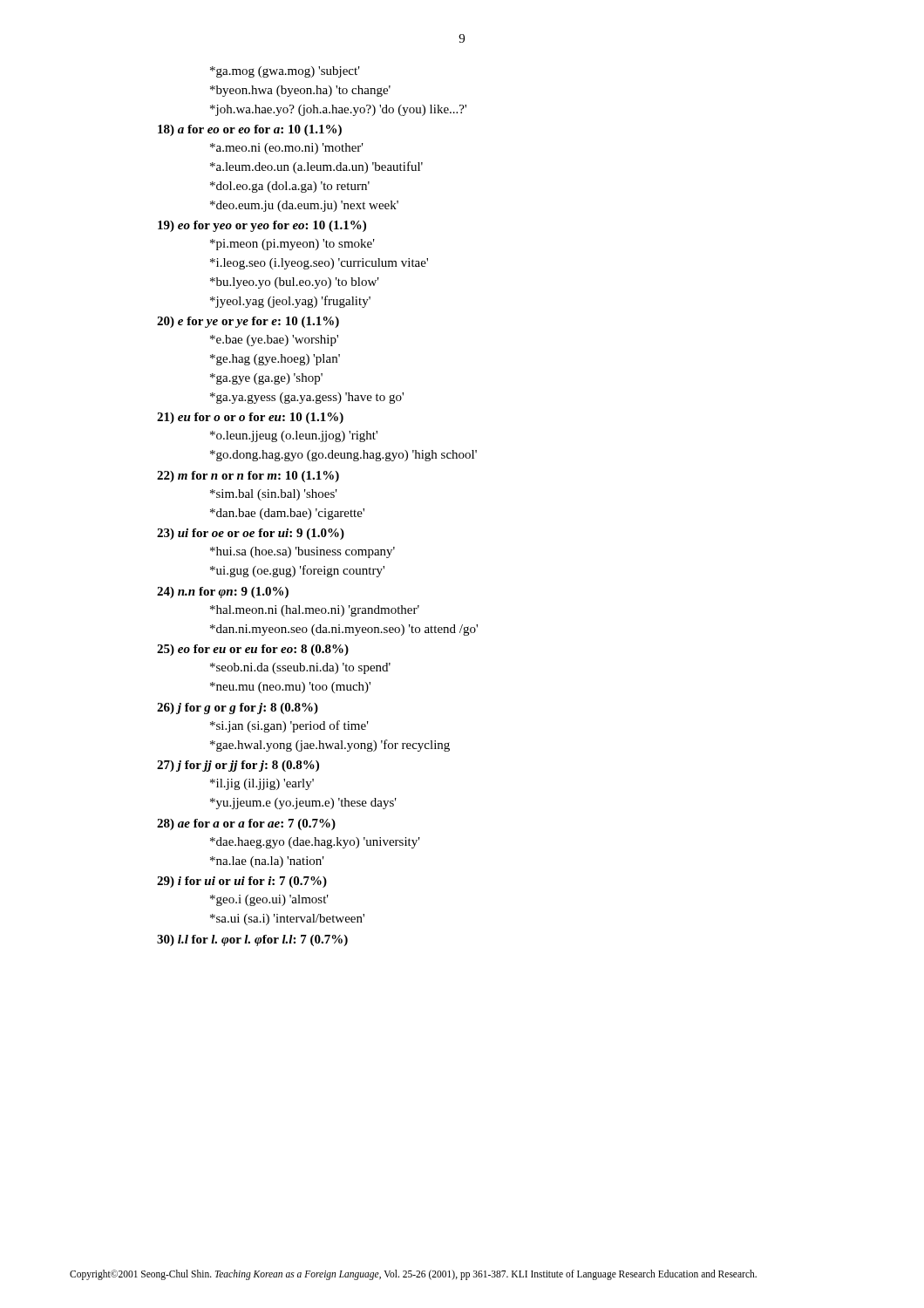This screenshot has height=1308, width=924.
Task: Click the passage that begins "22) m for n"
Action: (x=248, y=475)
